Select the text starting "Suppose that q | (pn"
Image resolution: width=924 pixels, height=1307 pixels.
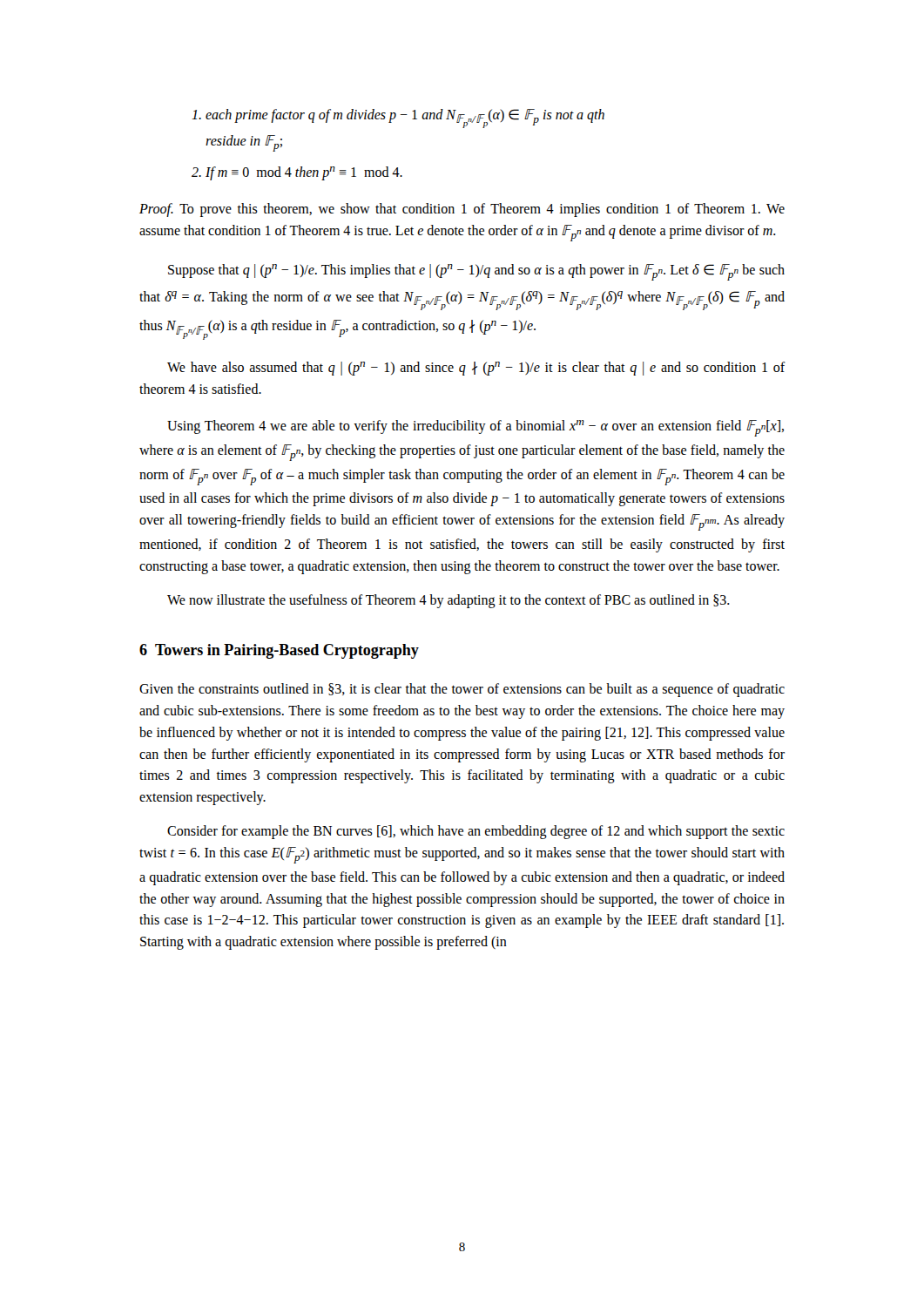click(462, 299)
